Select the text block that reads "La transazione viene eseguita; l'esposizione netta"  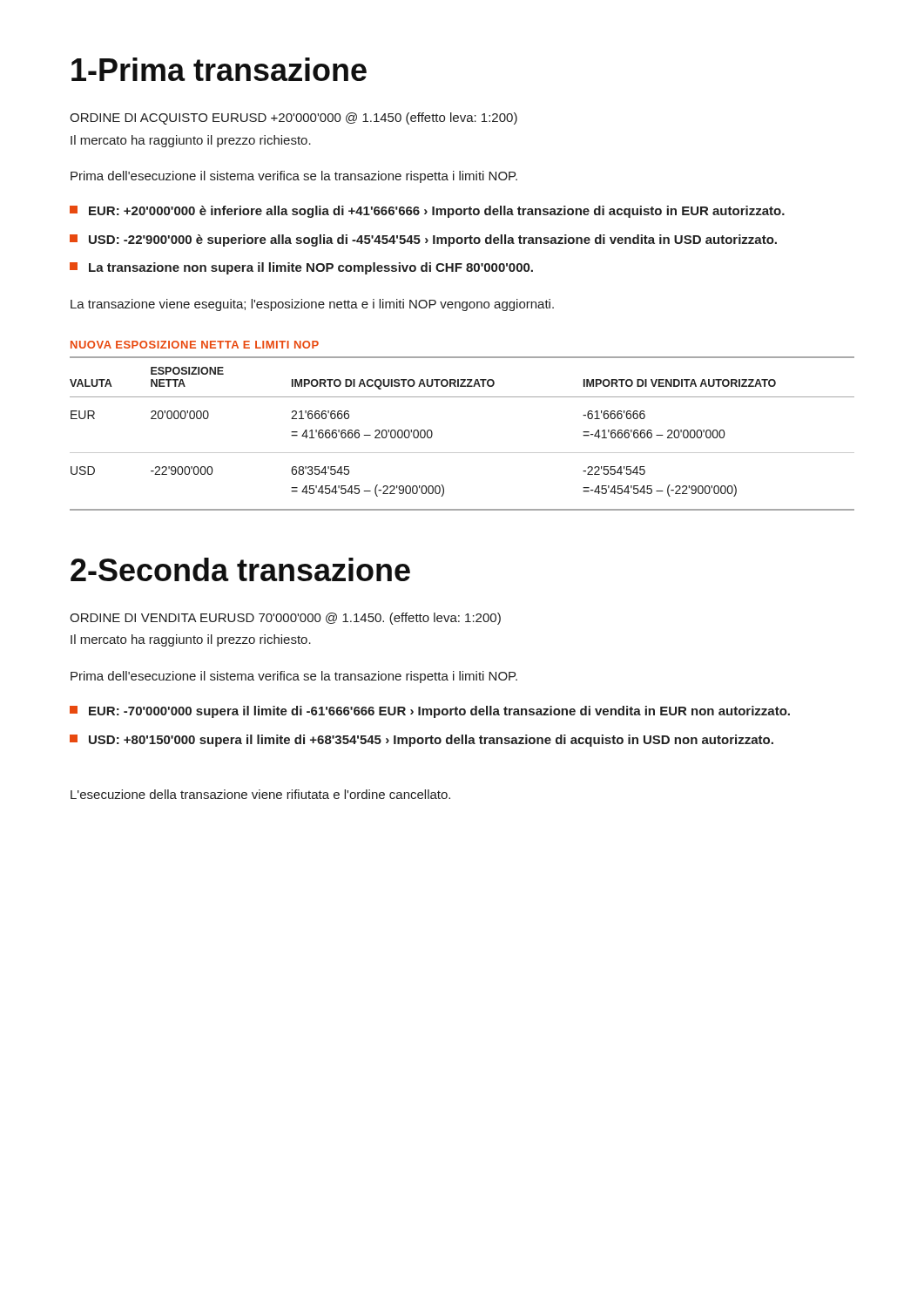pos(462,304)
